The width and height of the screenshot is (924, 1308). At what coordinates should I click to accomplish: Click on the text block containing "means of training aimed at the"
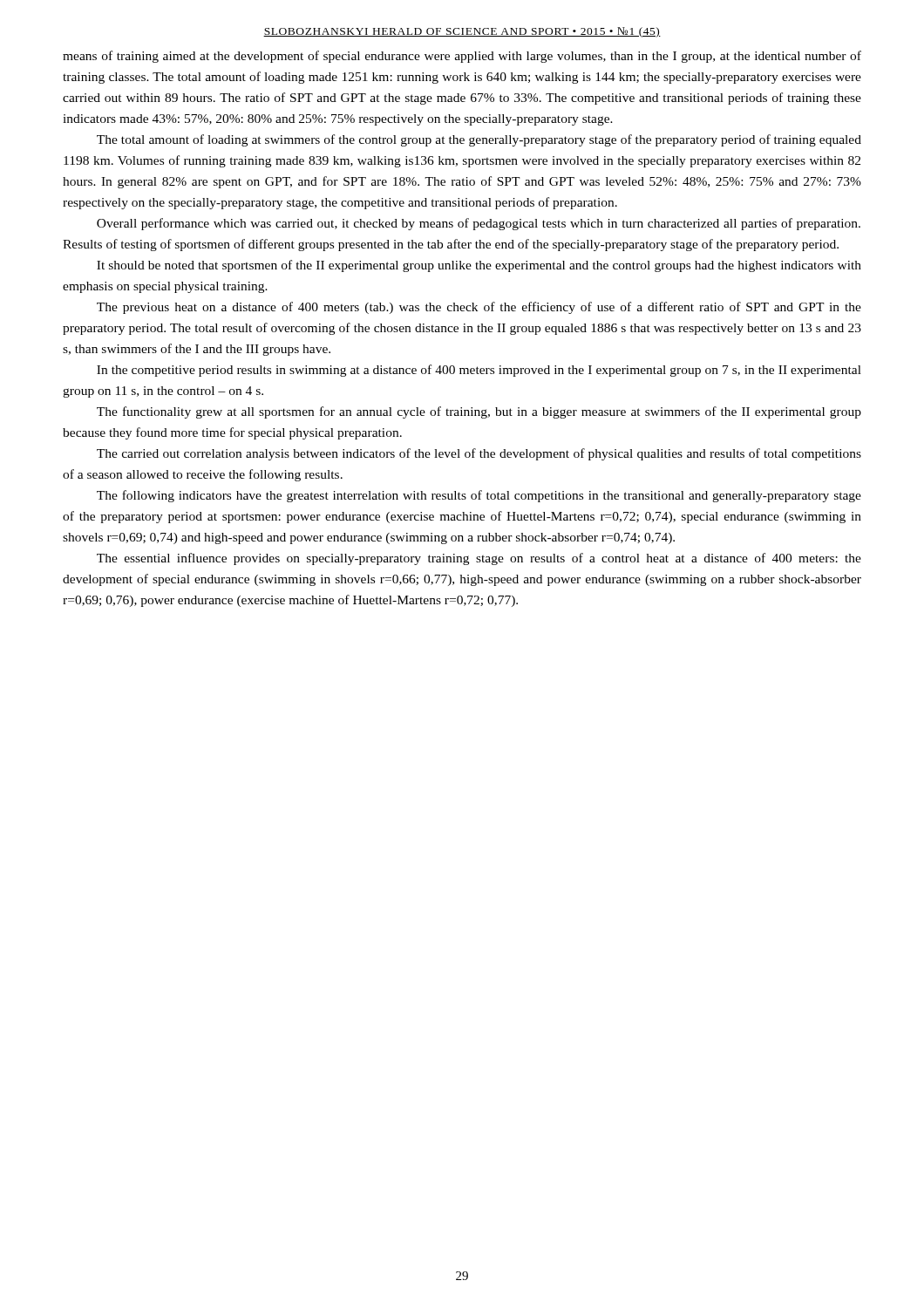point(462,87)
